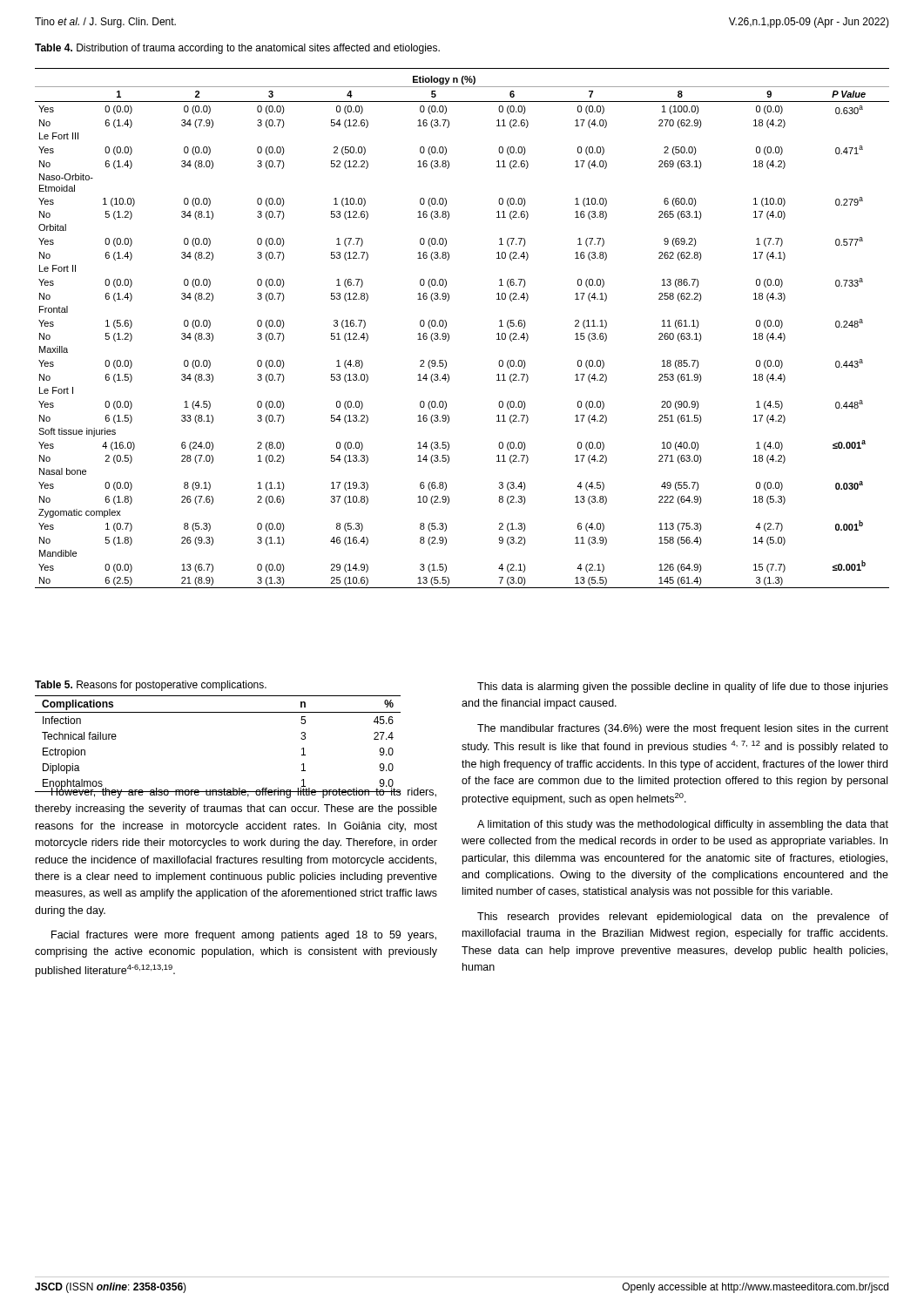The width and height of the screenshot is (924, 1307).
Task: Select the table that reads "Technical failure"
Action: coord(218,744)
